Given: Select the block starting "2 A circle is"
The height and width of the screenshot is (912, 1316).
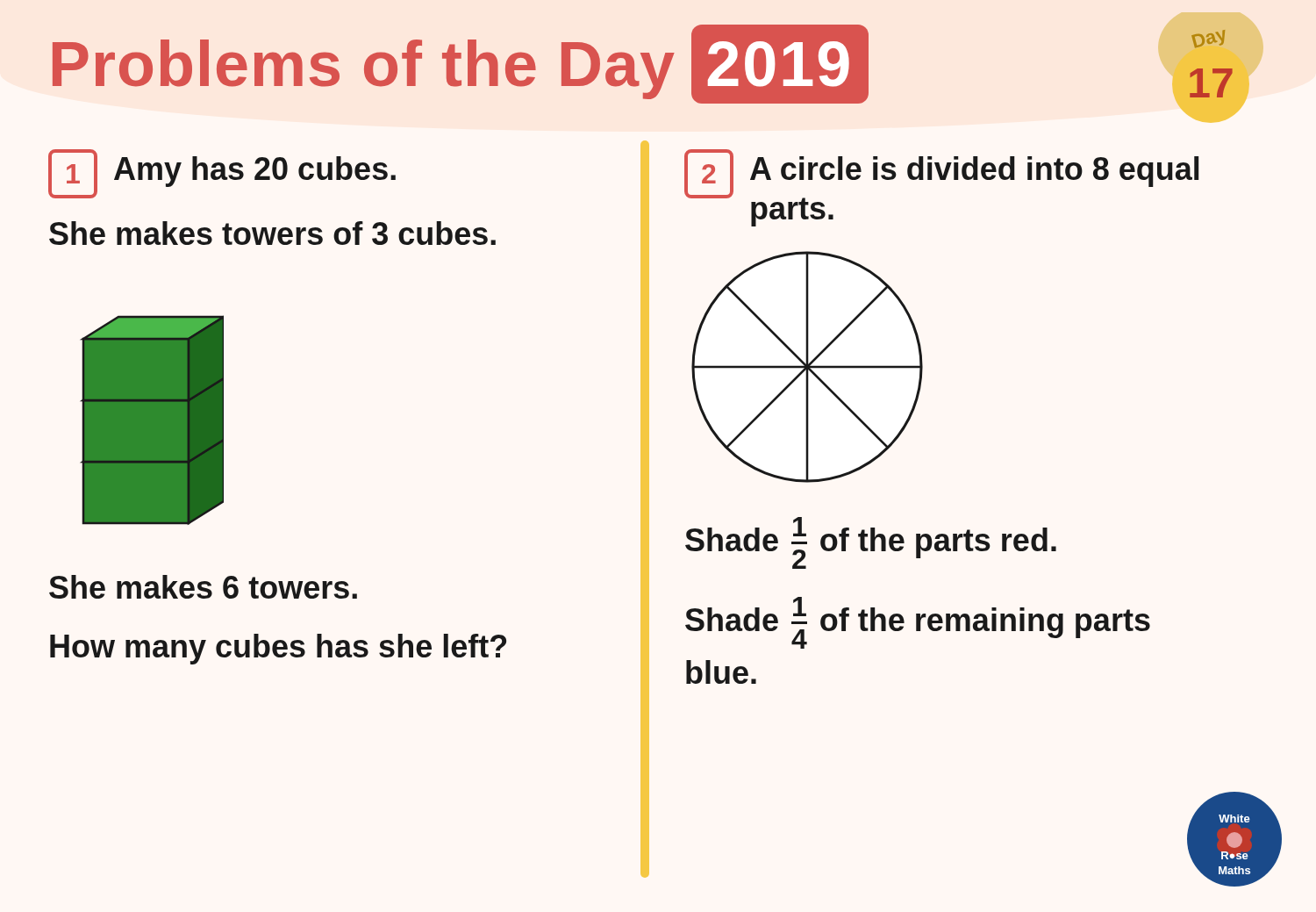Looking at the screenshot, I should click(943, 189).
